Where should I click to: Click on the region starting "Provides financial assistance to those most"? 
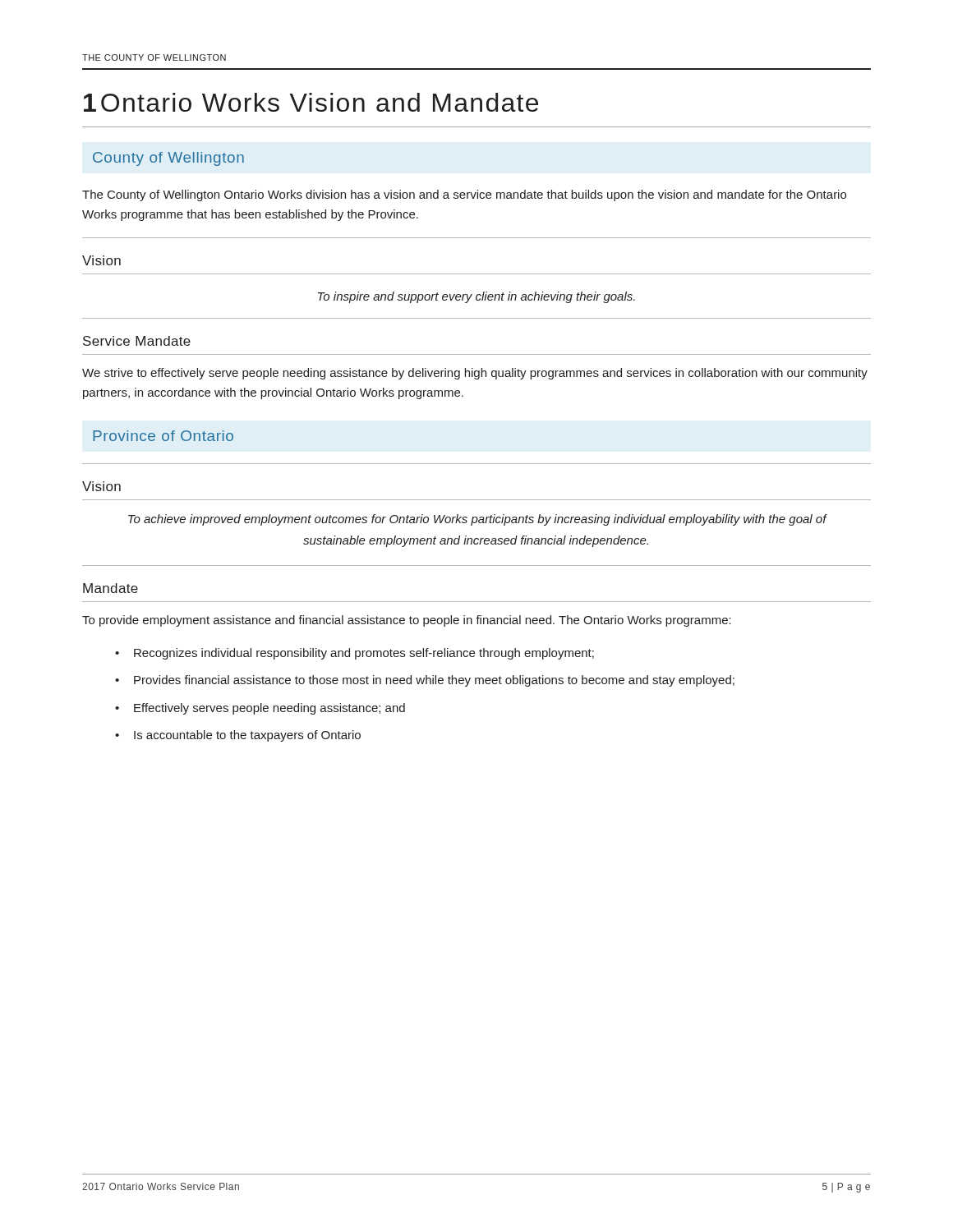point(434,680)
